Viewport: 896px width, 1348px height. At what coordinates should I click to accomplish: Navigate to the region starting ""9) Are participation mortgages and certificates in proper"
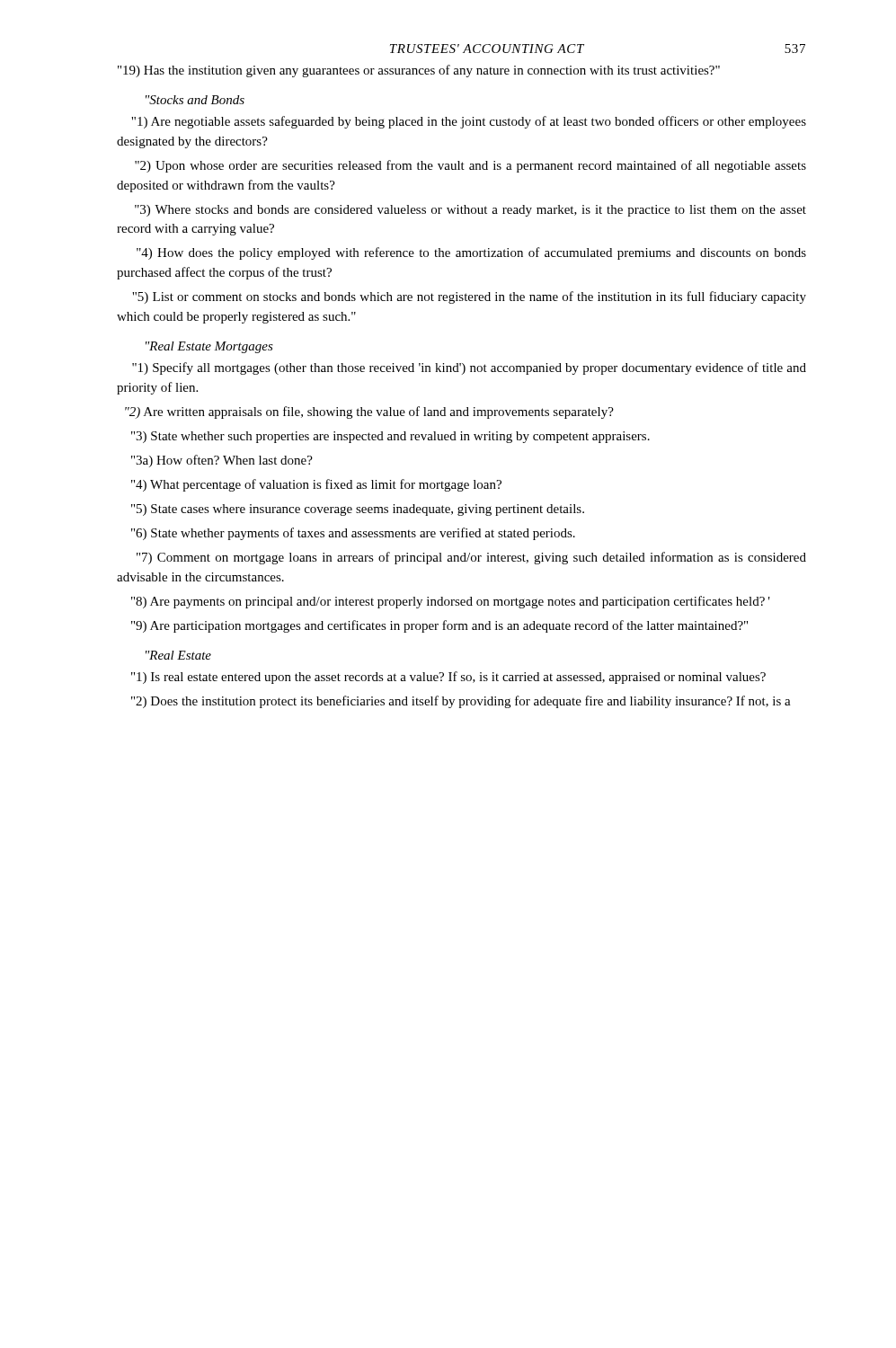433,625
